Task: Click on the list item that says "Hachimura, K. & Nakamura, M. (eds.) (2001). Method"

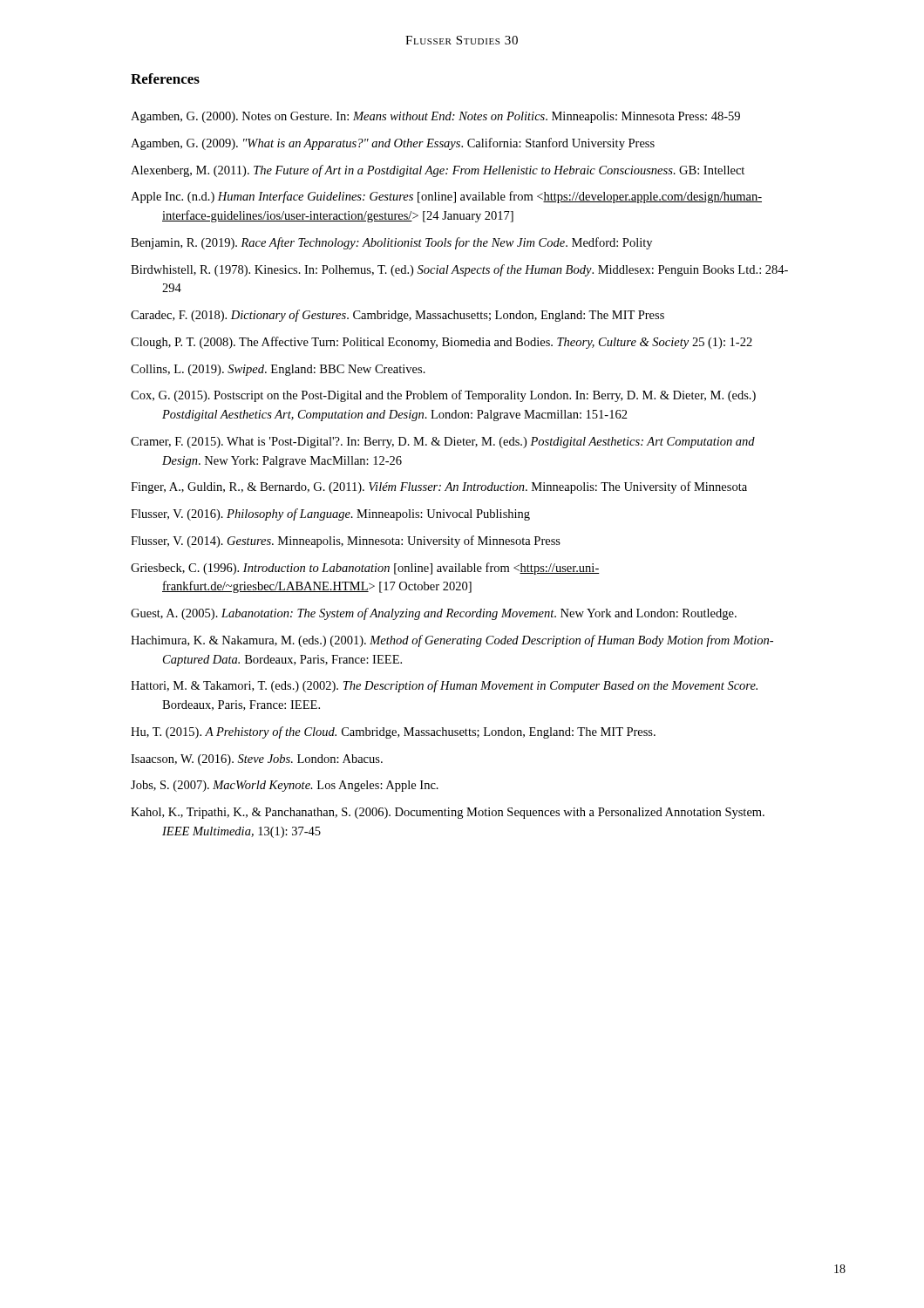Action: pyautogui.click(x=452, y=649)
